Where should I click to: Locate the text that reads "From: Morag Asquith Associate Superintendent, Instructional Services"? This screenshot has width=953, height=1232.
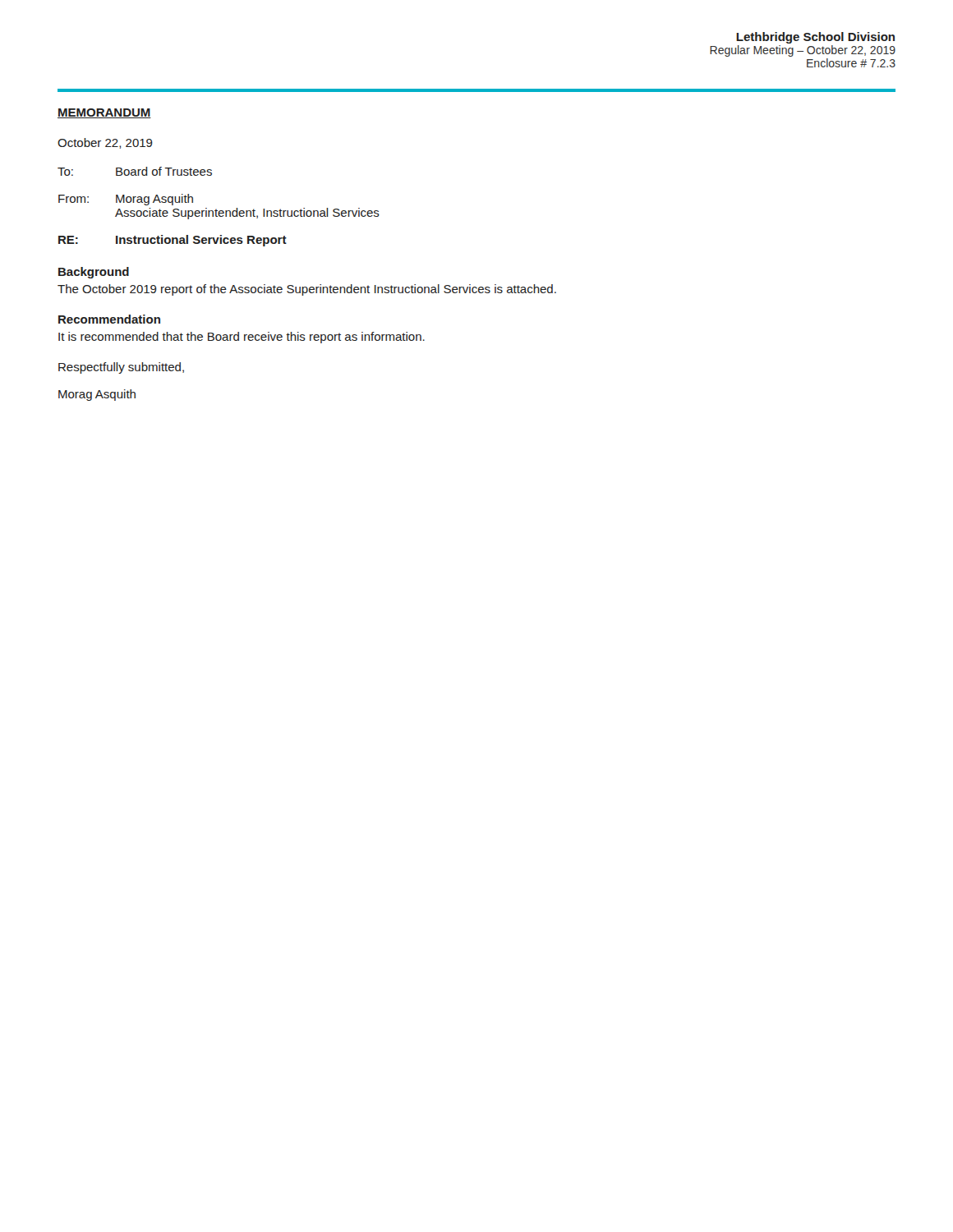point(126,200)
